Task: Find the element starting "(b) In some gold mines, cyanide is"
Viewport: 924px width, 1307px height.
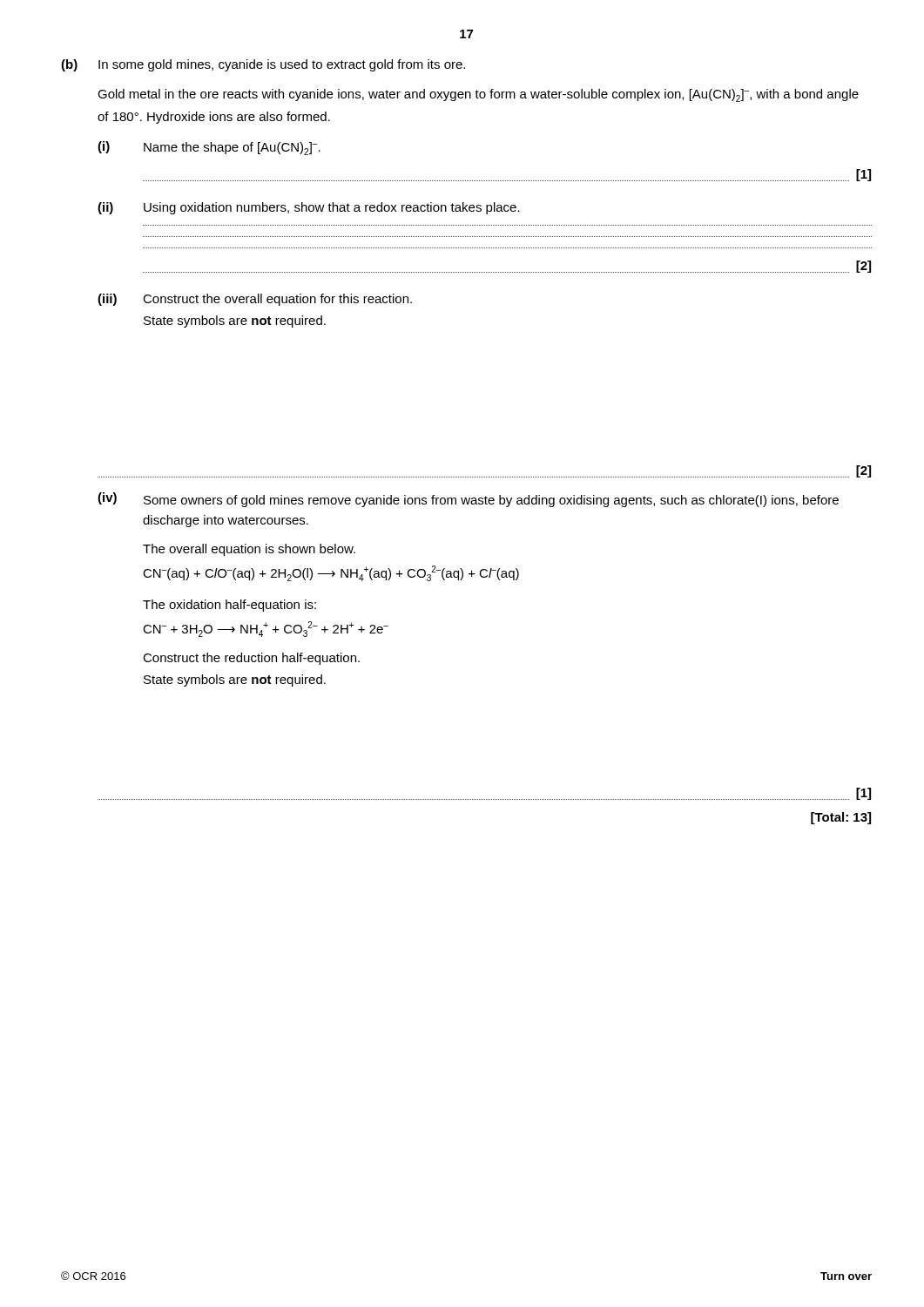Action: click(466, 64)
